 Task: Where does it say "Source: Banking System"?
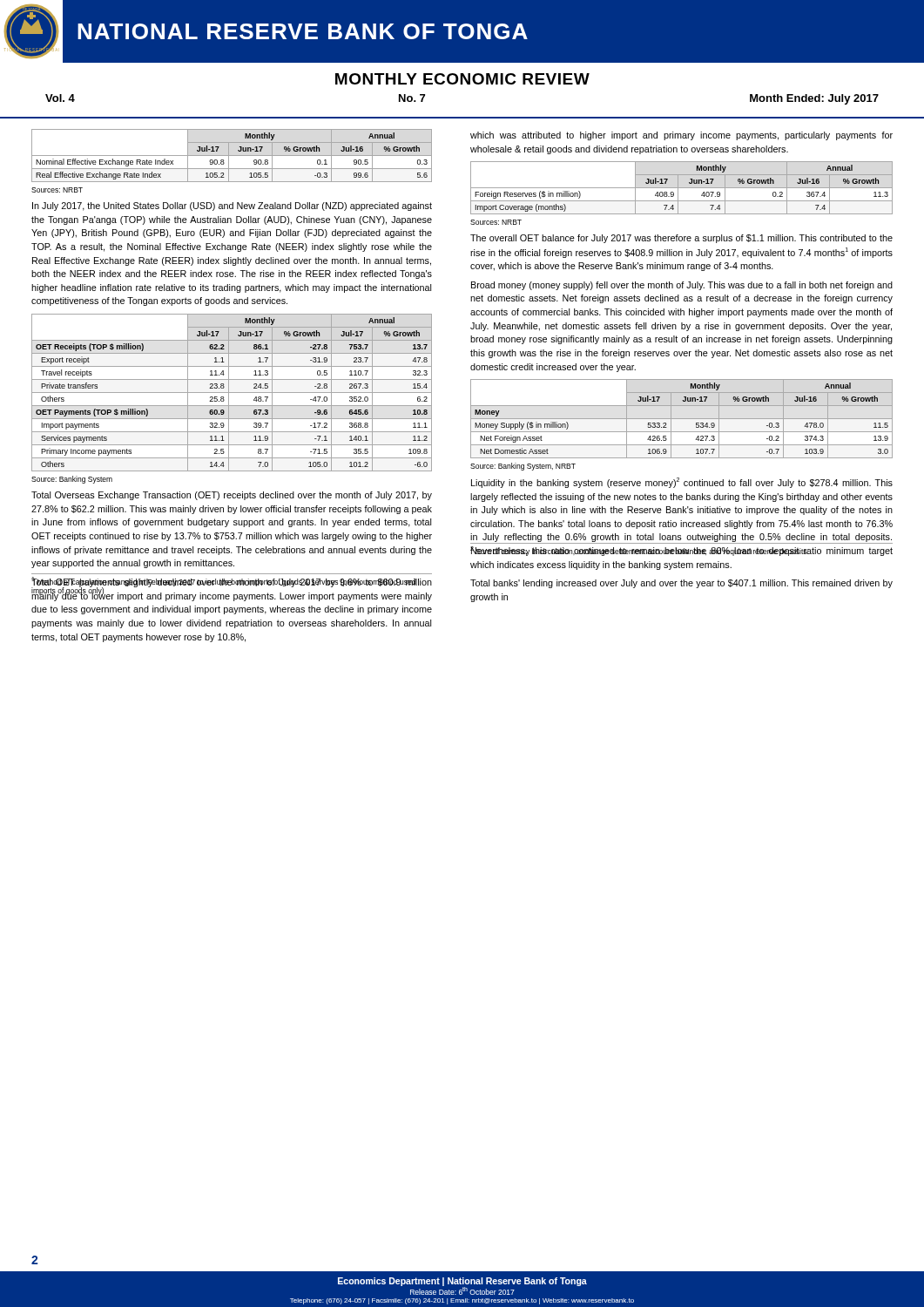tap(72, 479)
